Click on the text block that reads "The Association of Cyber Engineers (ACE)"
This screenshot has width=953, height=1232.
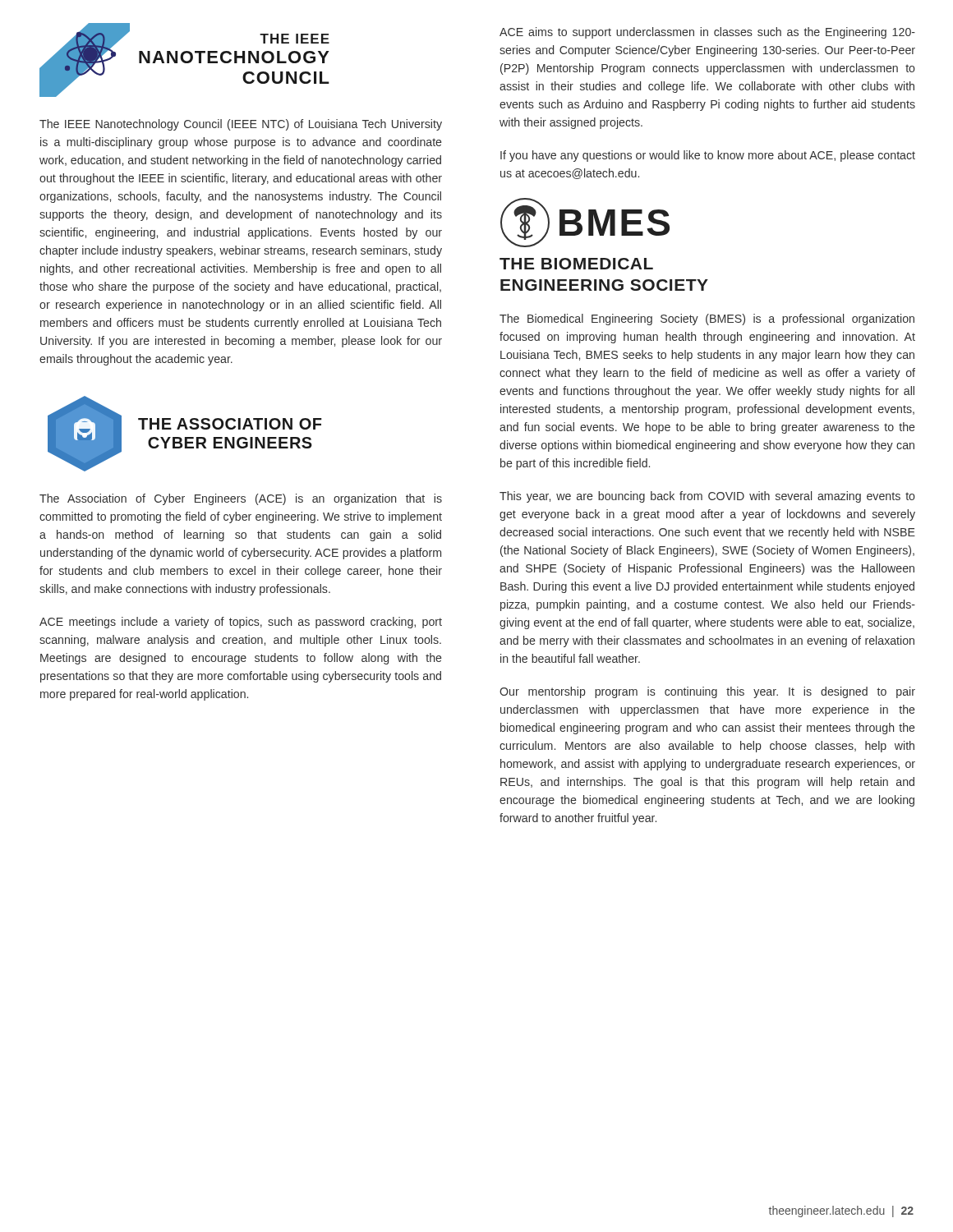tap(241, 544)
